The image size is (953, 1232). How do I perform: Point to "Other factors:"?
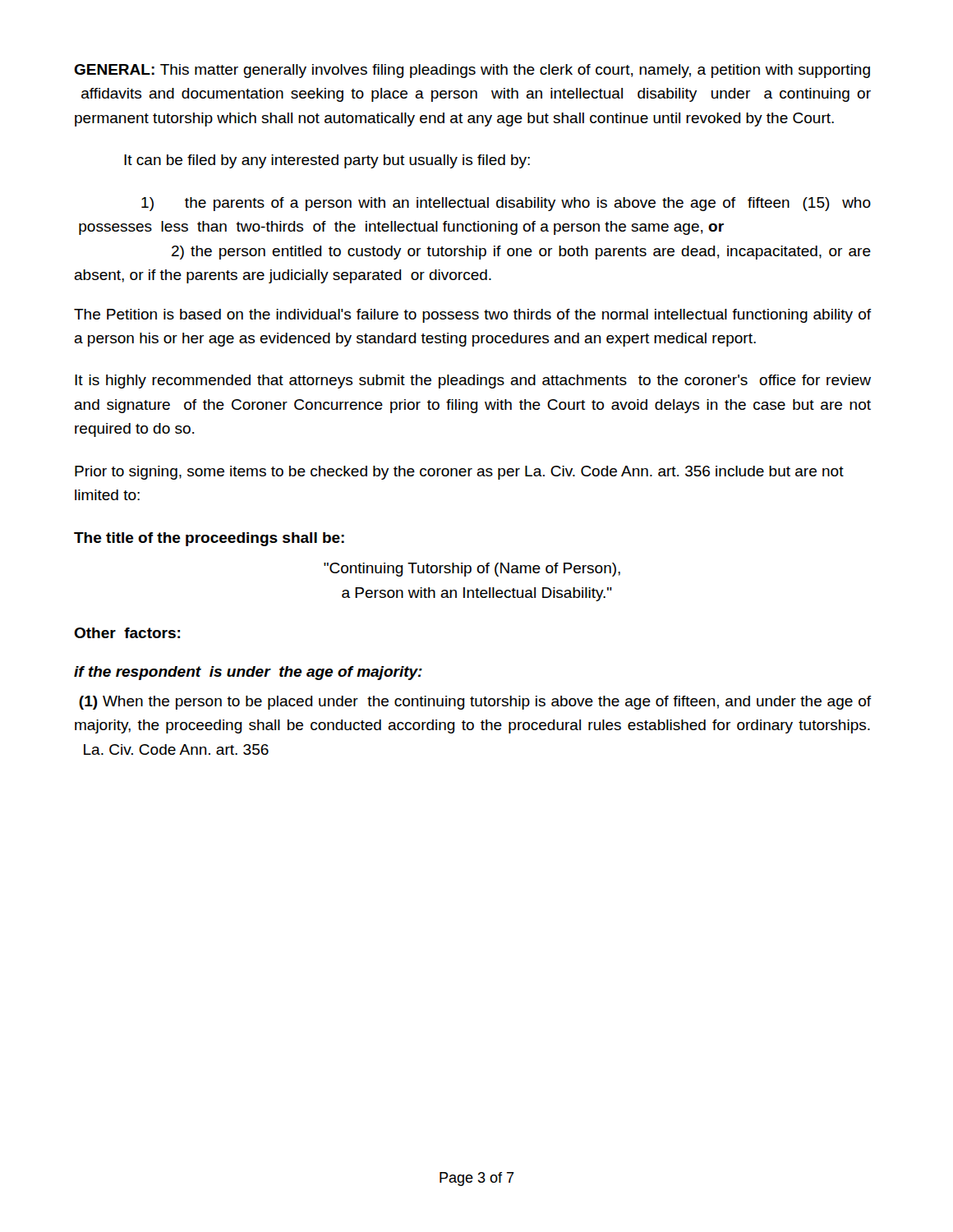click(128, 633)
